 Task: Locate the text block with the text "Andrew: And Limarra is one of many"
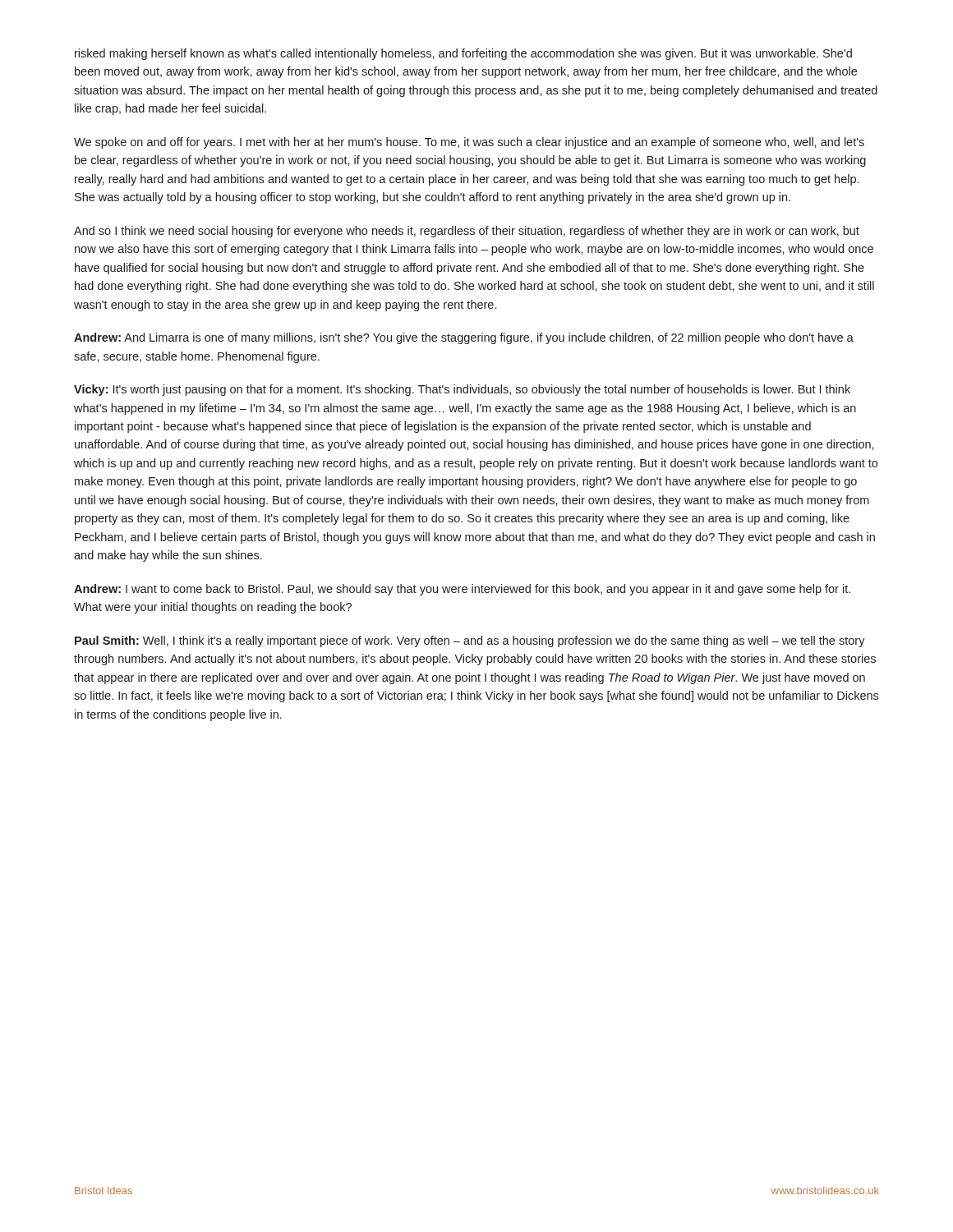[x=476, y=347]
